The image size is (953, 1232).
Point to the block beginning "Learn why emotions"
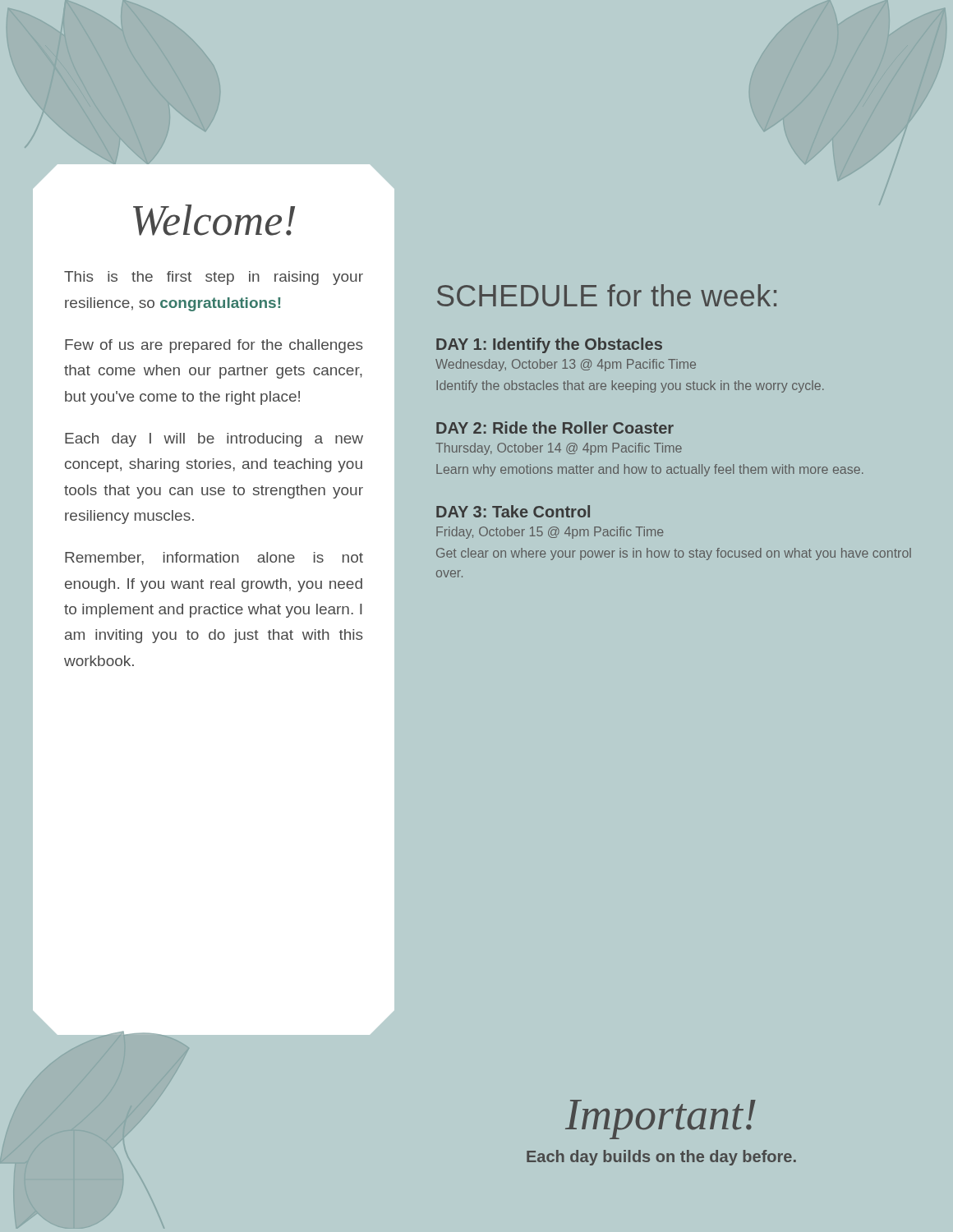tap(650, 469)
